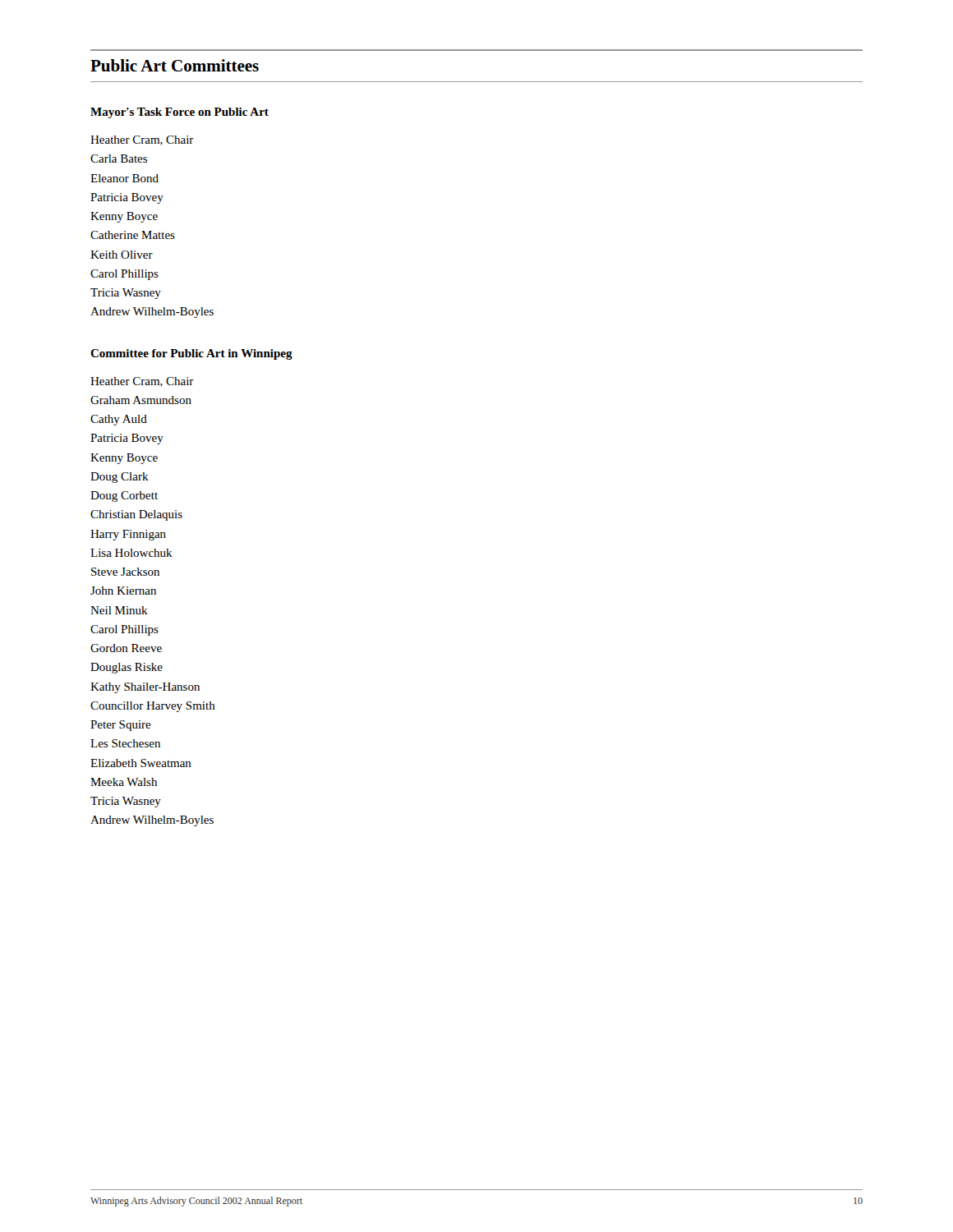953x1232 pixels.
Task: Where does it say "Keith Oliver"?
Action: click(121, 254)
